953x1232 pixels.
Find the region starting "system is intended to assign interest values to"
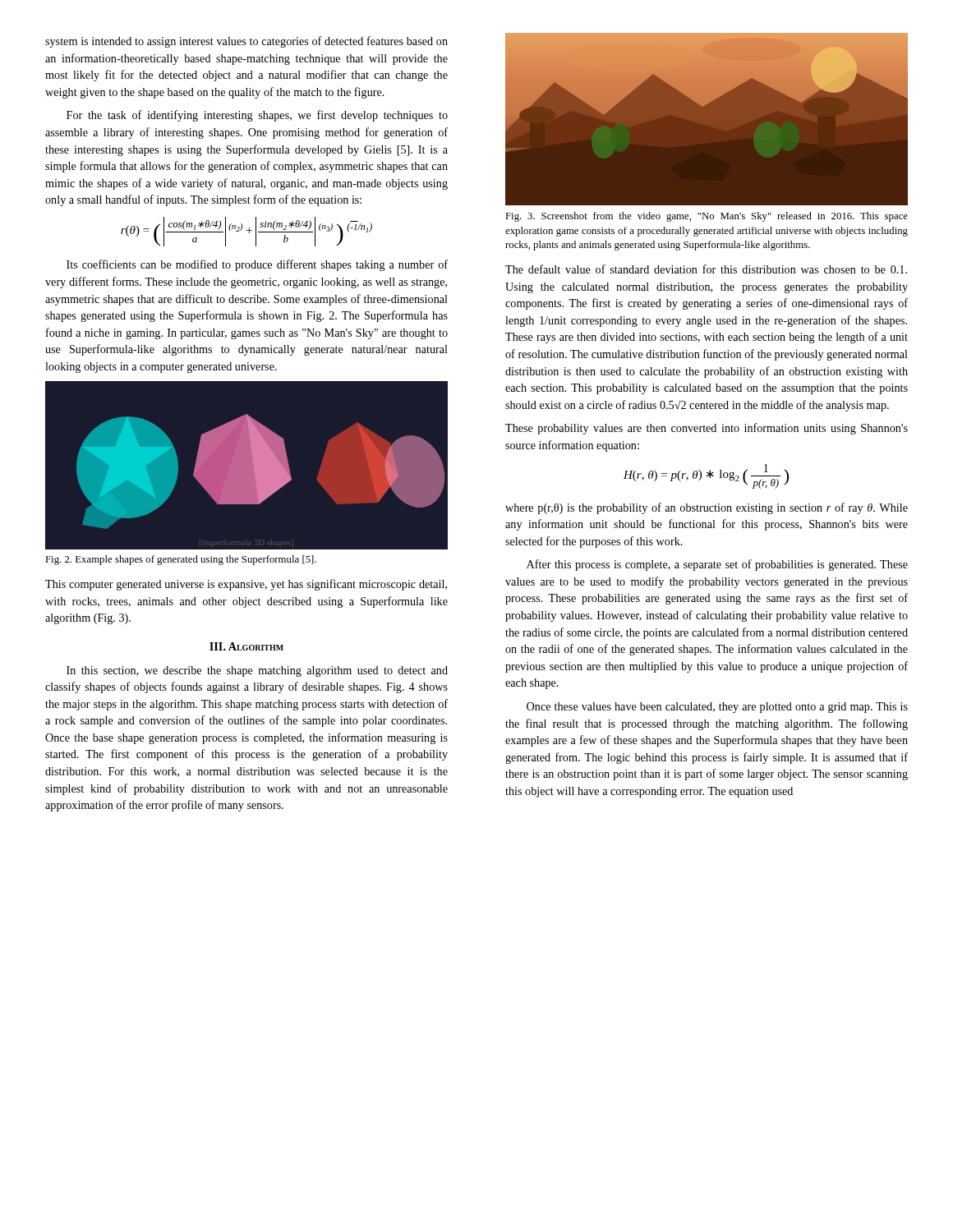click(246, 121)
